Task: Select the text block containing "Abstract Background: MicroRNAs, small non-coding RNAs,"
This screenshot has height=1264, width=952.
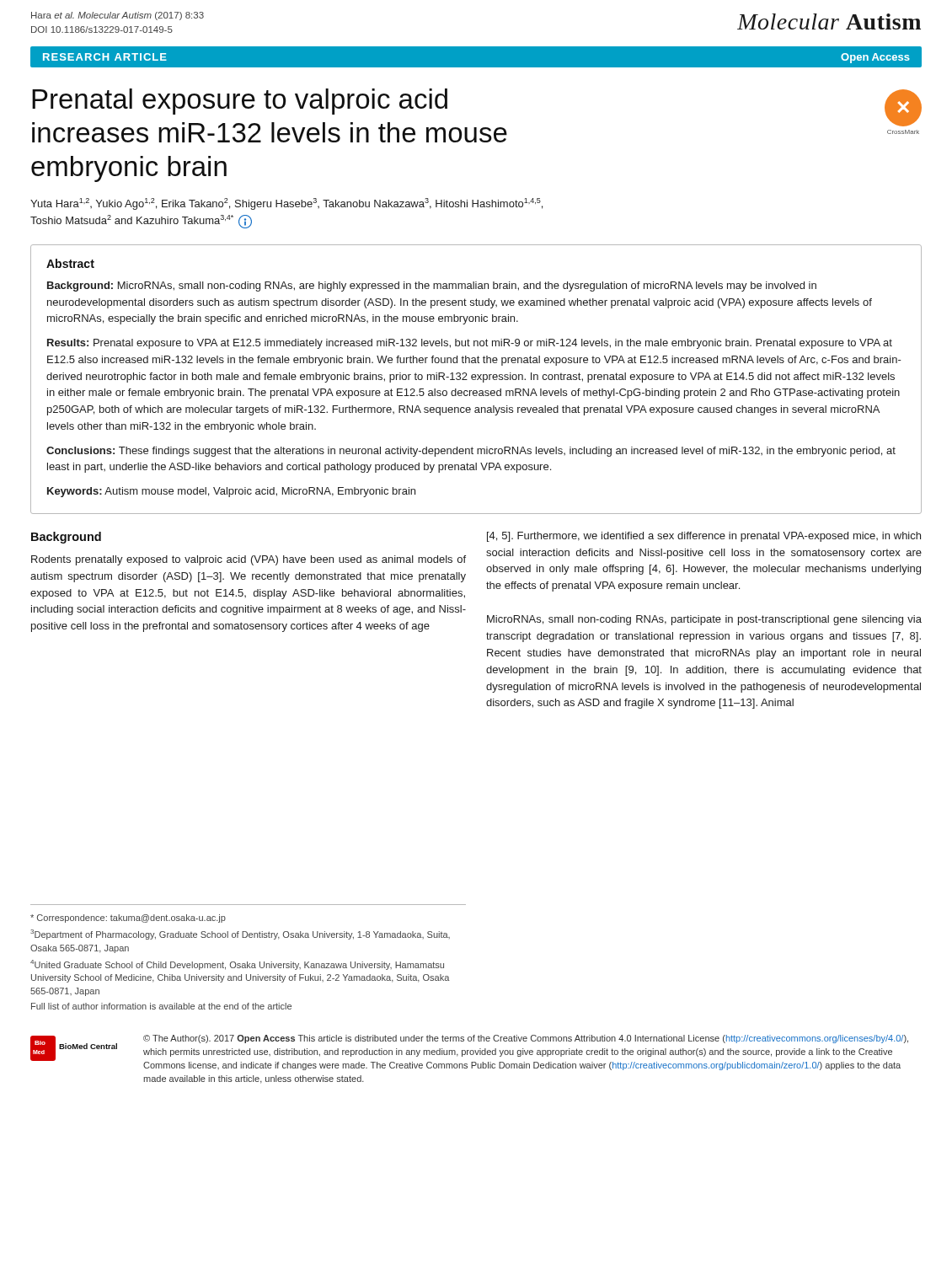Action: point(476,378)
